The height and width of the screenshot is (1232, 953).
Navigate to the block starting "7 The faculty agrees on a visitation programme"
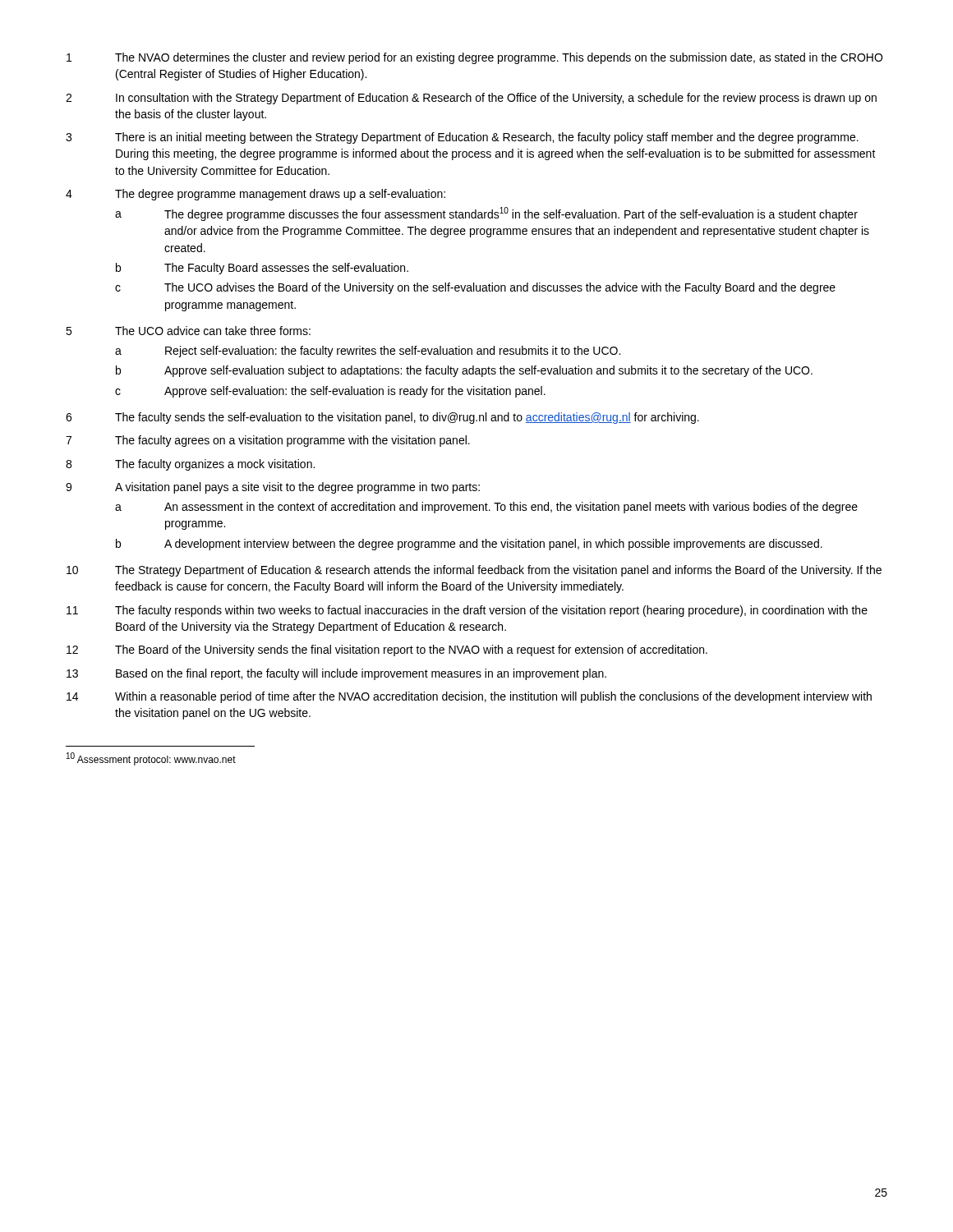476,441
